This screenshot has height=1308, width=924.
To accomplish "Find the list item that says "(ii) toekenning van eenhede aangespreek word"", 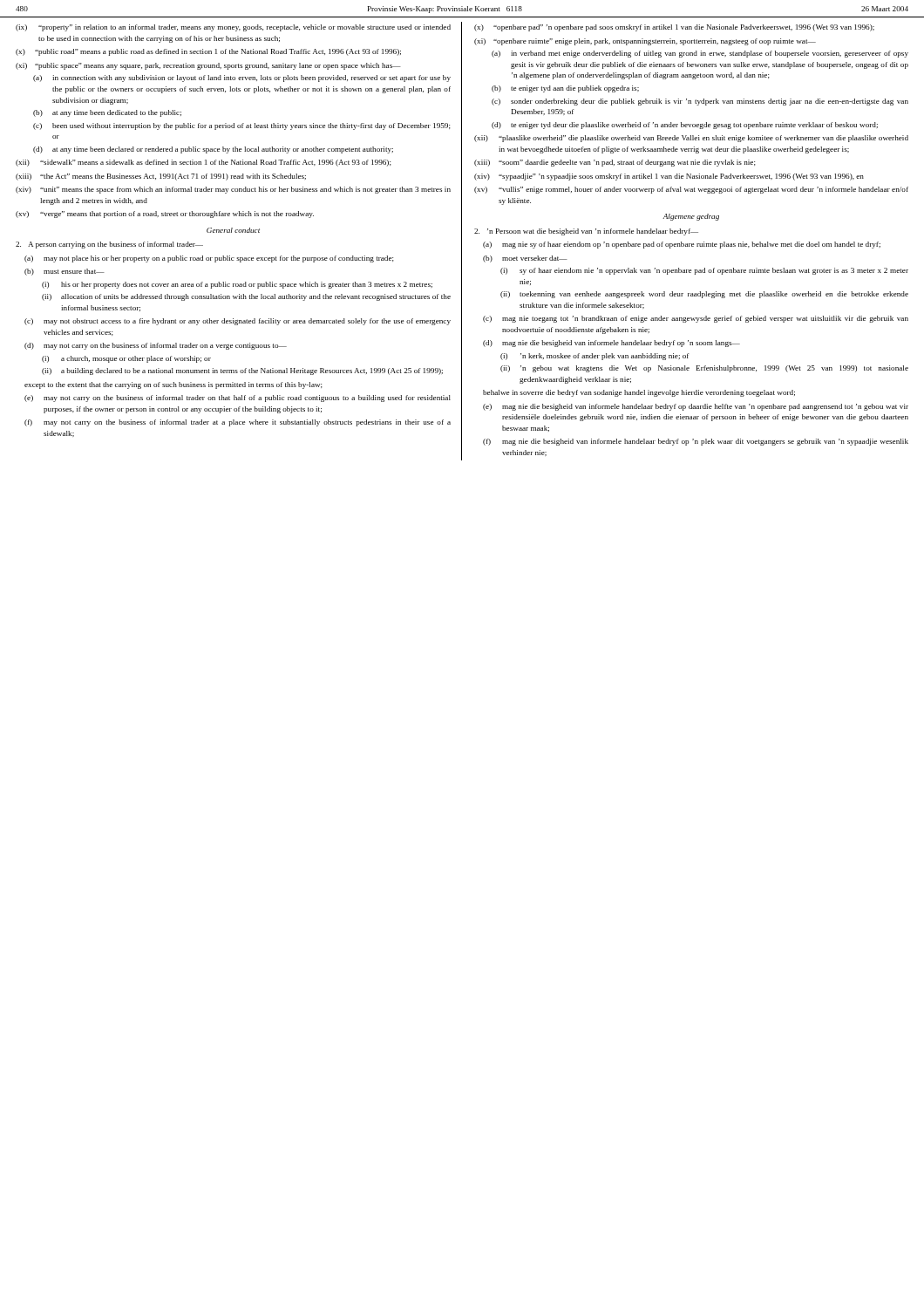I will pos(704,300).
